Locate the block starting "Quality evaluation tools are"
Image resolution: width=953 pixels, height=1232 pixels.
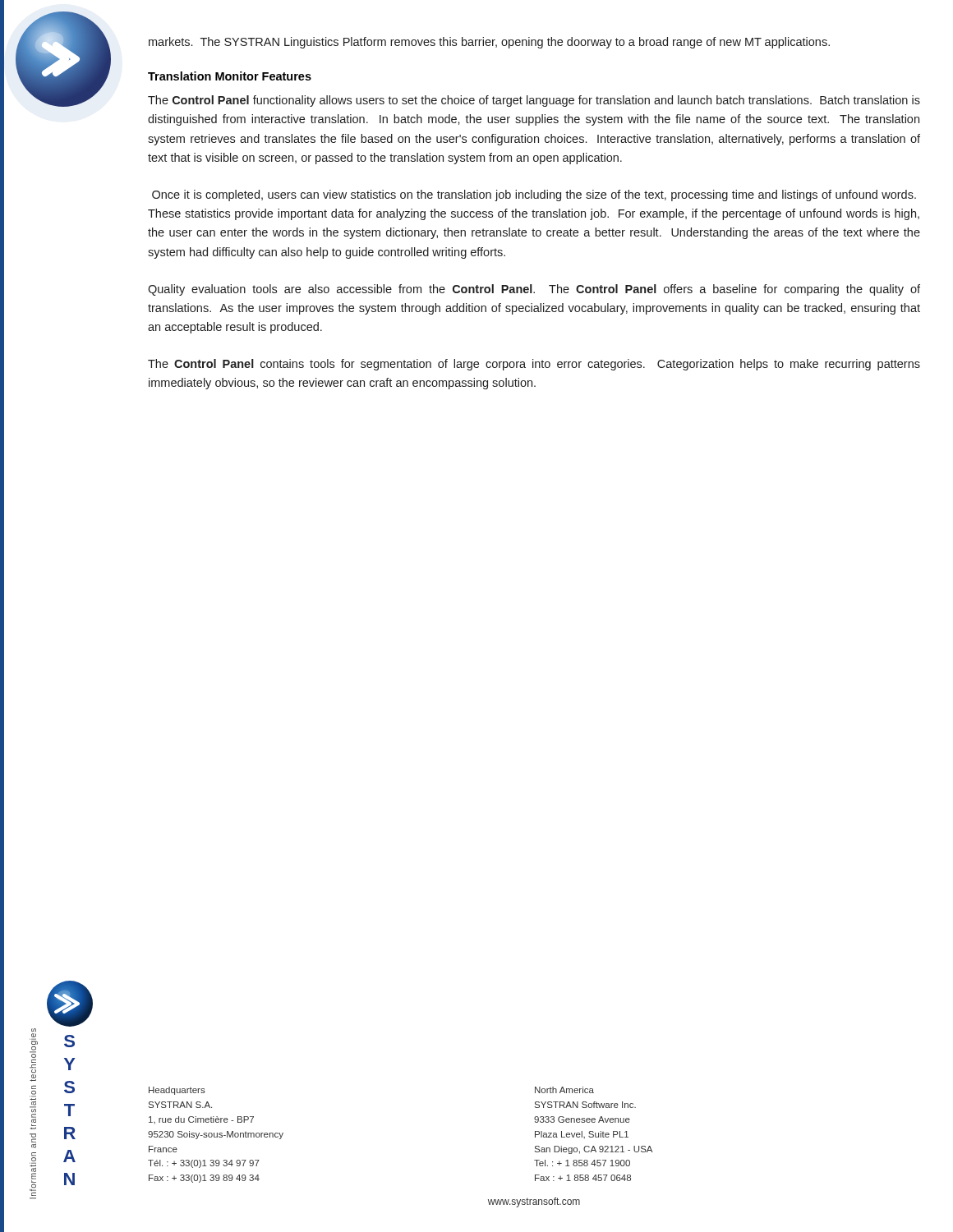(x=534, y=308)
